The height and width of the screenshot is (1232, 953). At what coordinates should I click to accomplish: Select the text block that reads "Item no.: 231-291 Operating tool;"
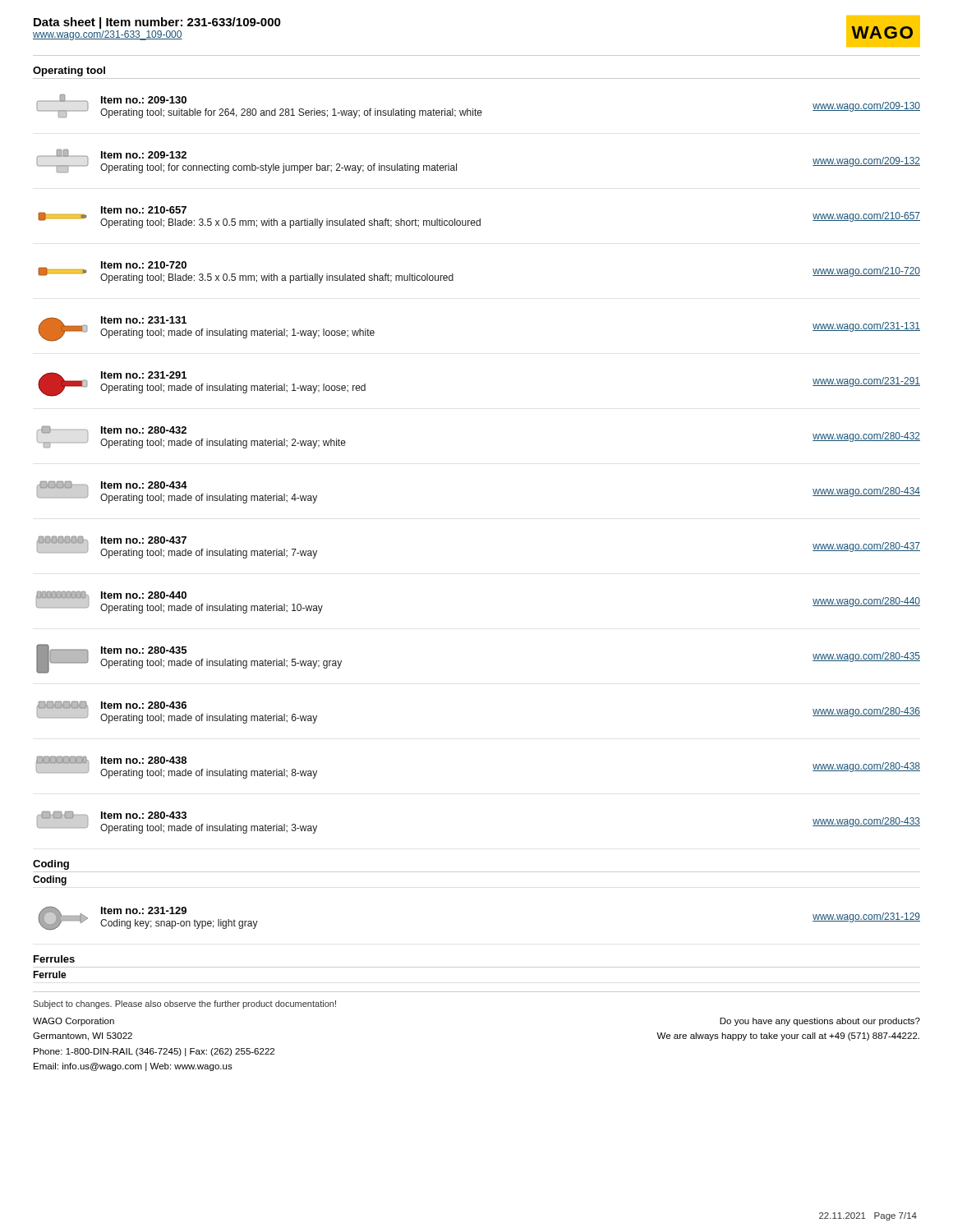(x=177, y=386)
